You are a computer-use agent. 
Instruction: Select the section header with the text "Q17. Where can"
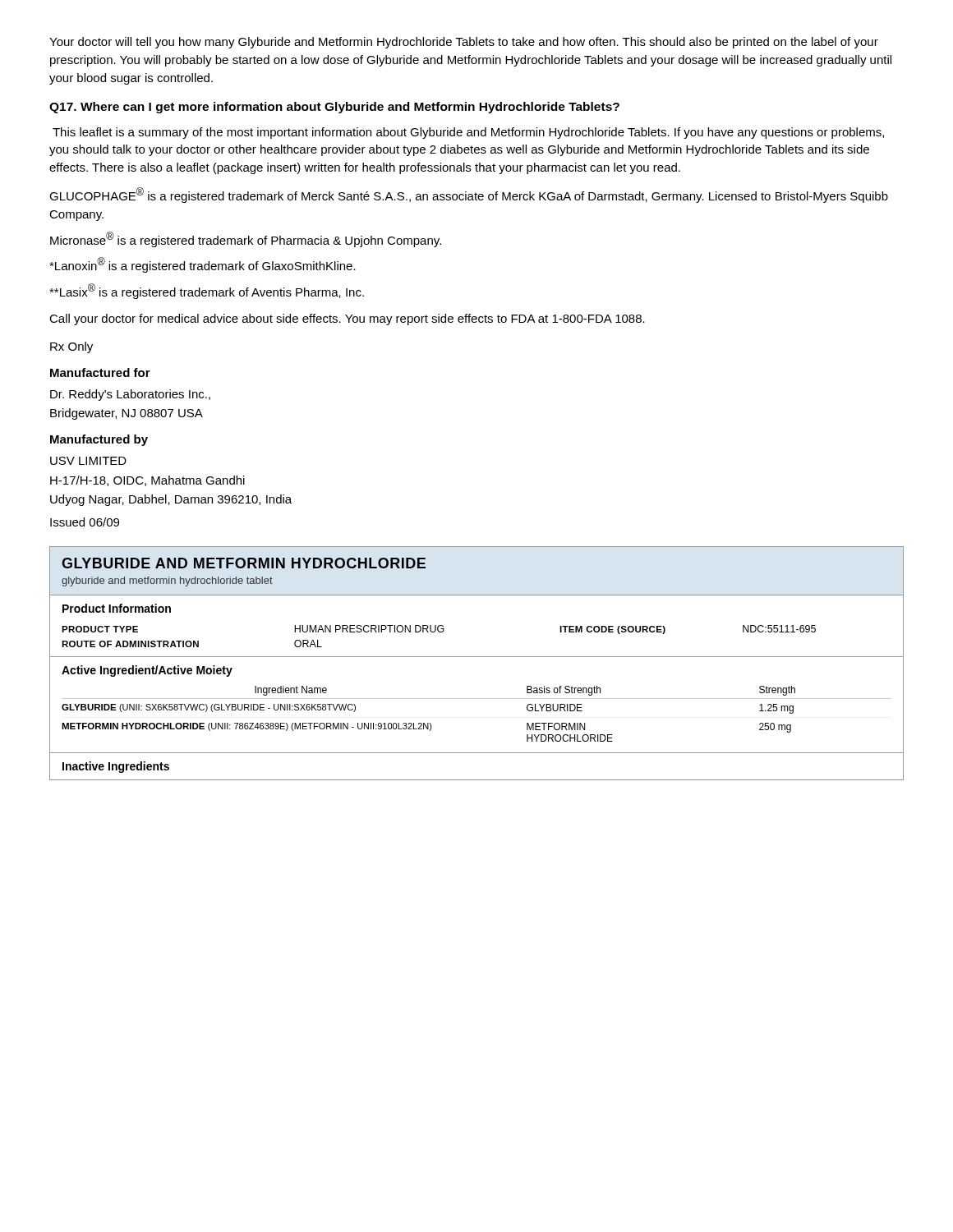click(x=476, y=107)
